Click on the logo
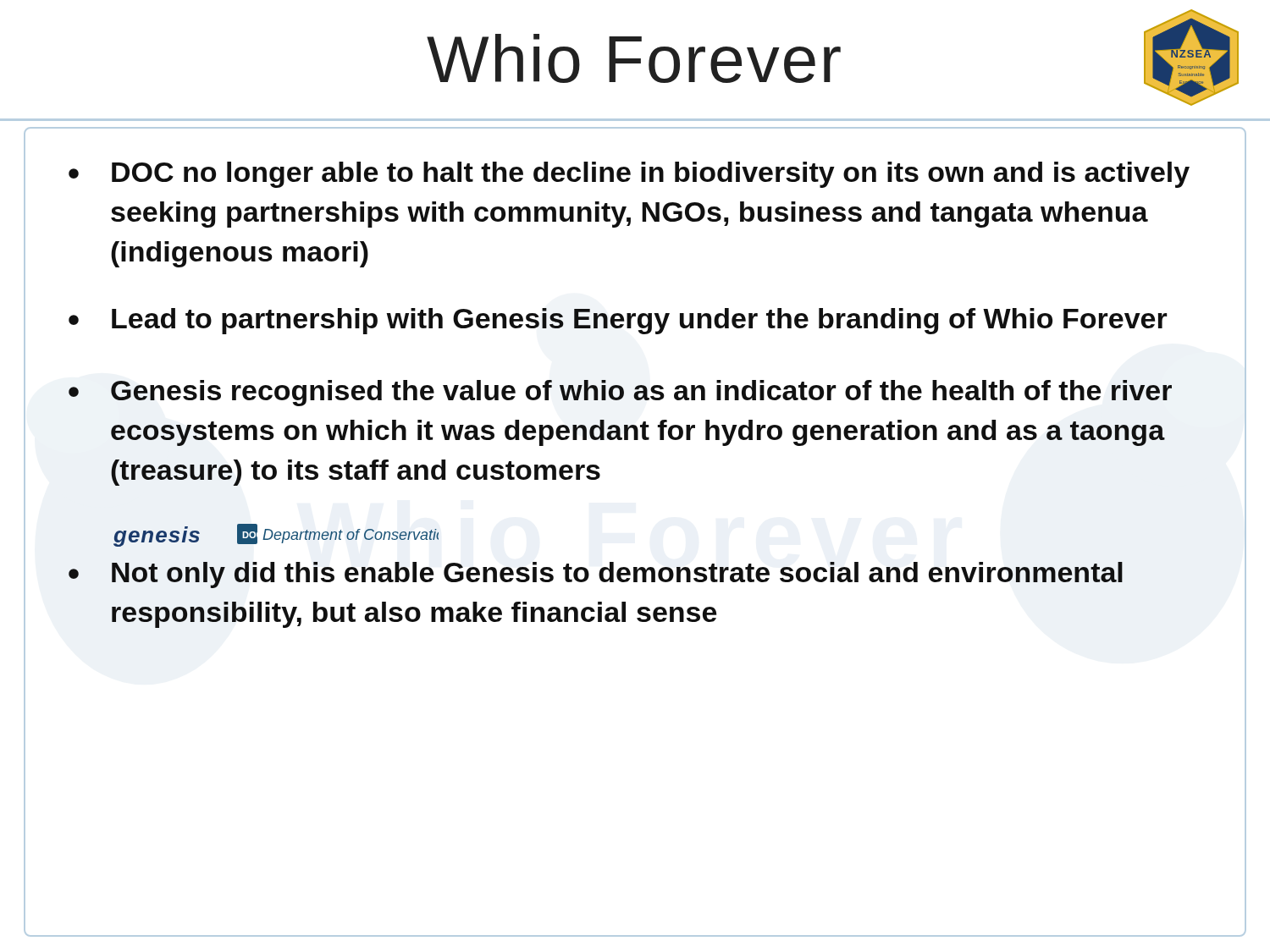This screenshot has width=1270, height=952. 1191,60
